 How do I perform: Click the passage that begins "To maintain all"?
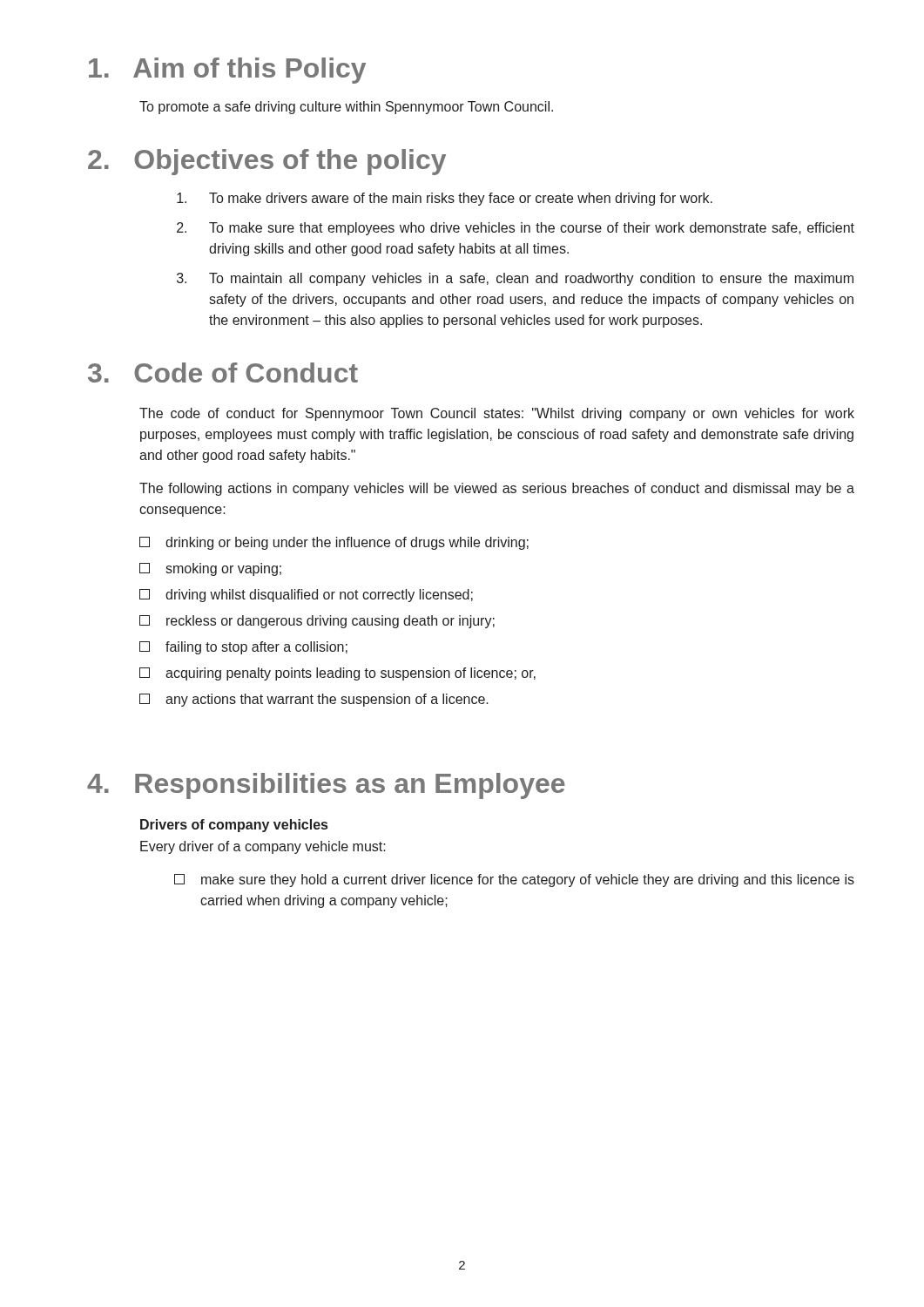523,300
